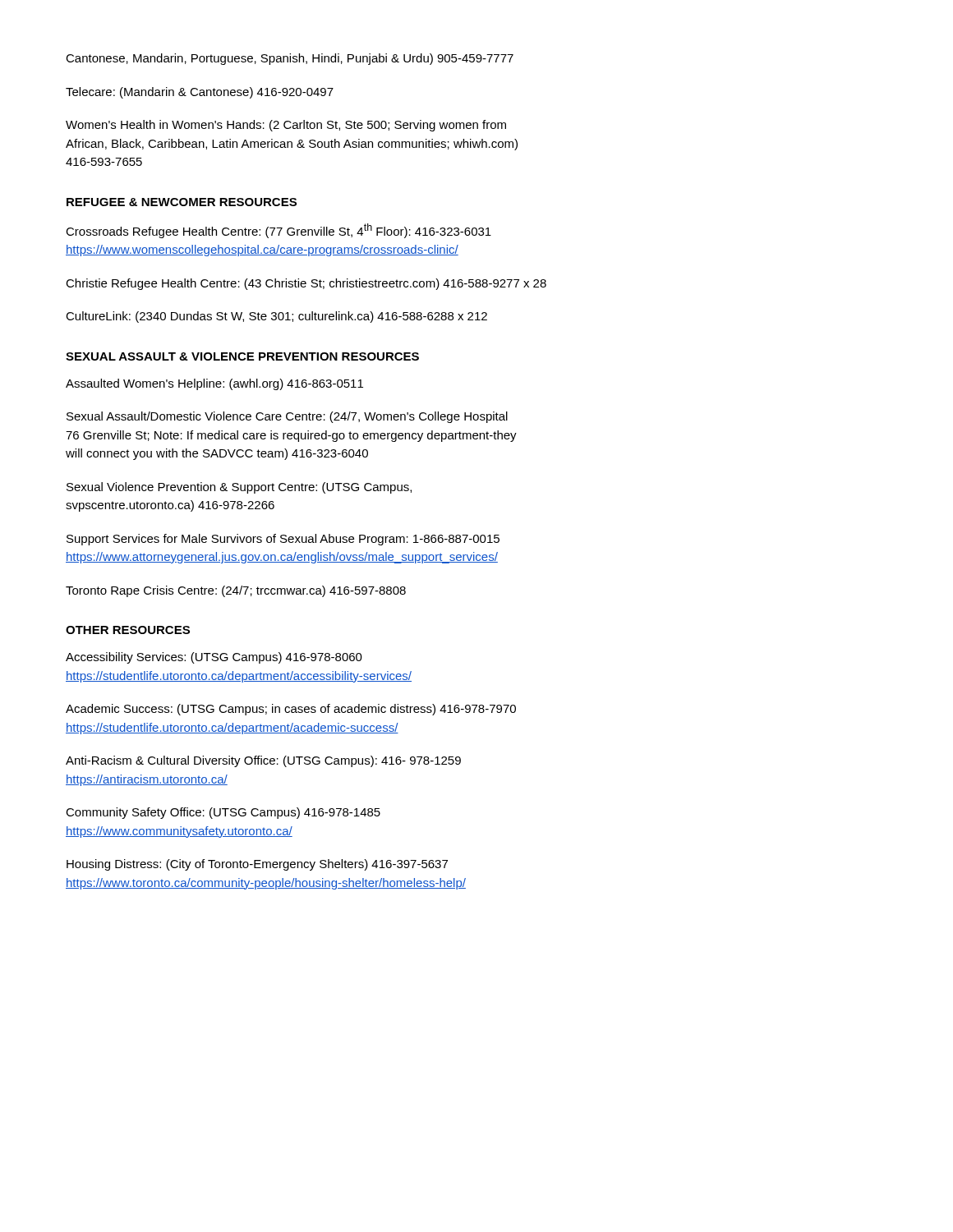953x1232 pixels.
Task: Point to "REFUGEE & NEWCOMER RESOURCES"
Action: (181, 201)
